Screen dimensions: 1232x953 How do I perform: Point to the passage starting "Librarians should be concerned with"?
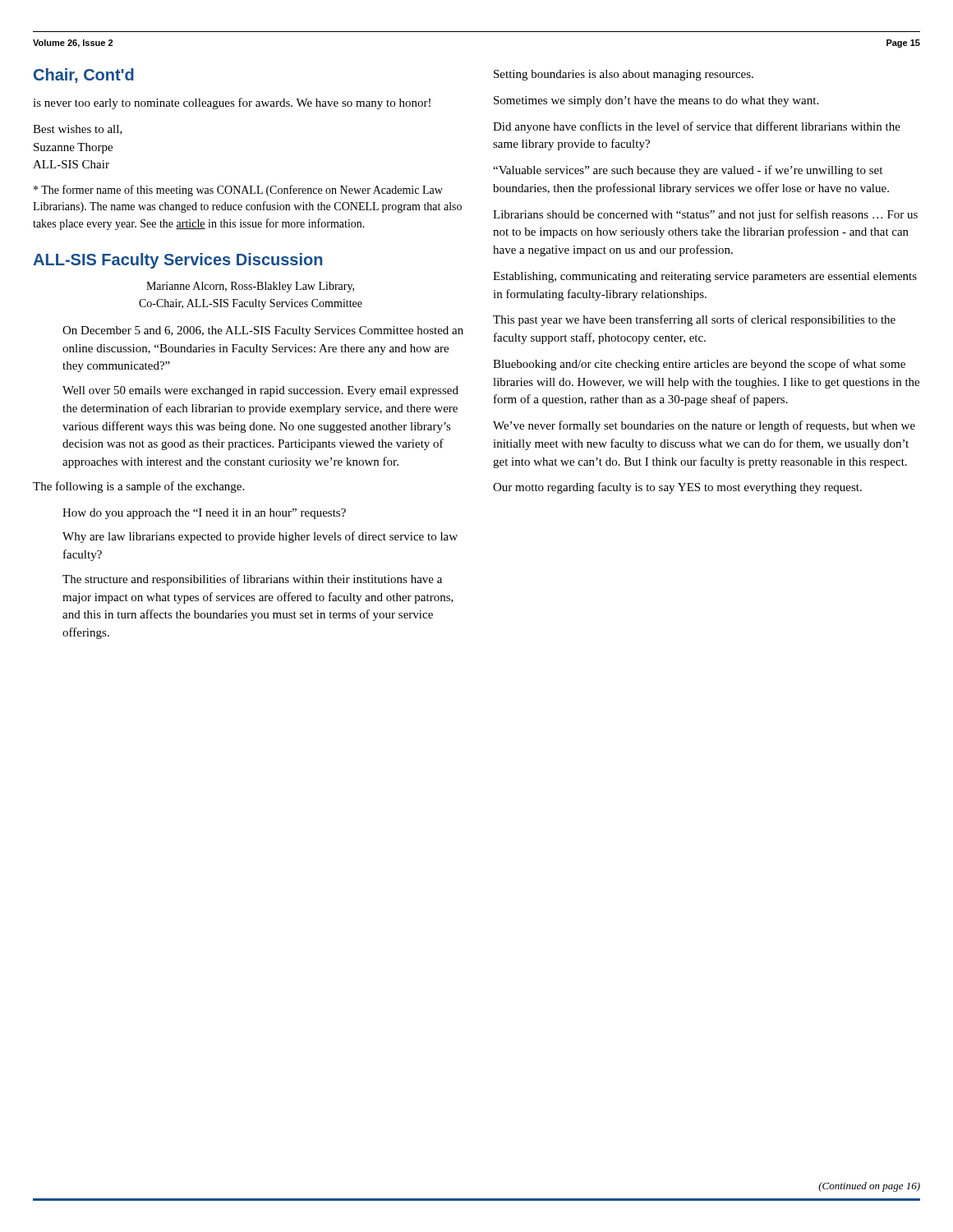coord(705,232)
